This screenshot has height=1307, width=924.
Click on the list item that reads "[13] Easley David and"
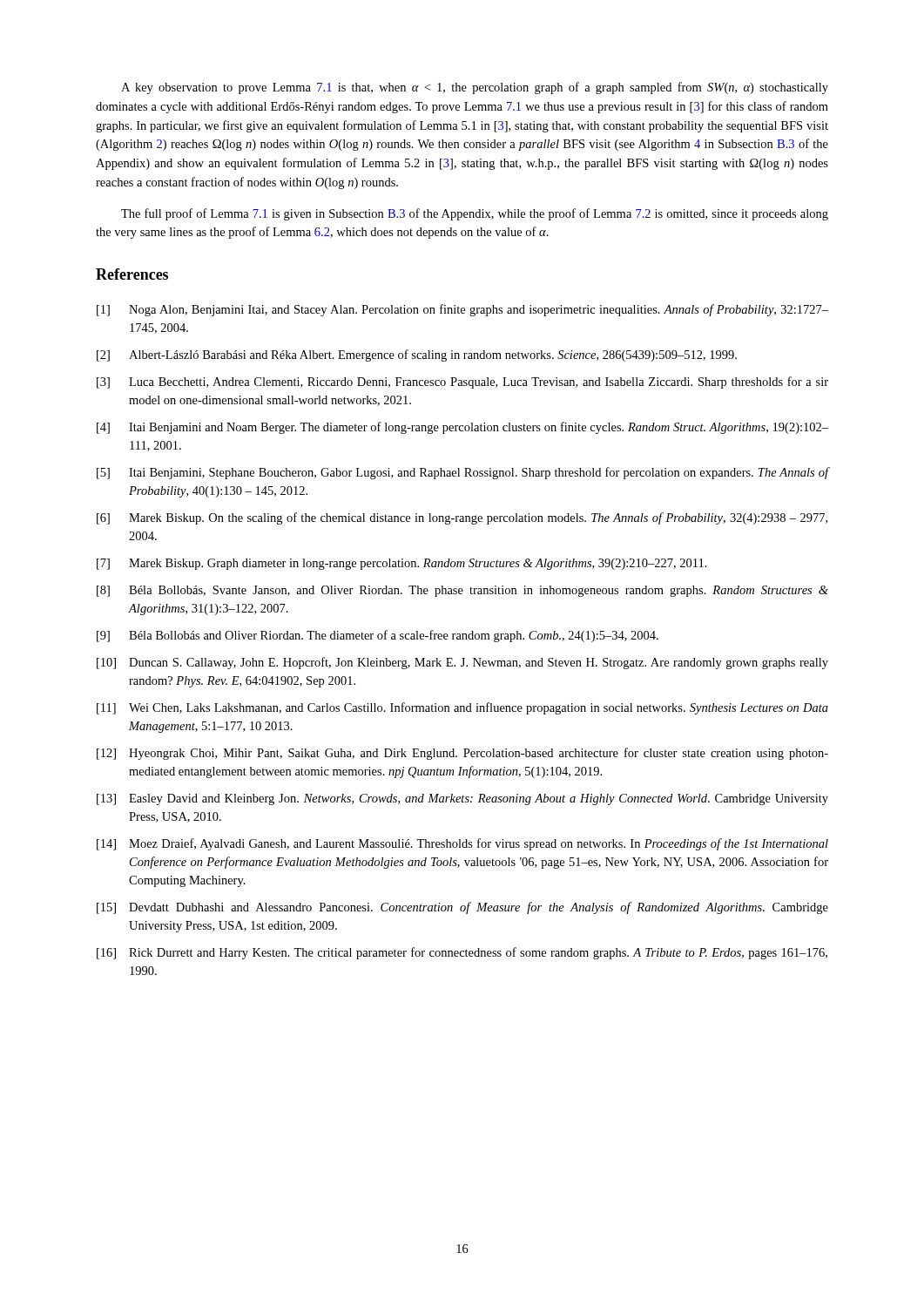click(x=462, y=808)
